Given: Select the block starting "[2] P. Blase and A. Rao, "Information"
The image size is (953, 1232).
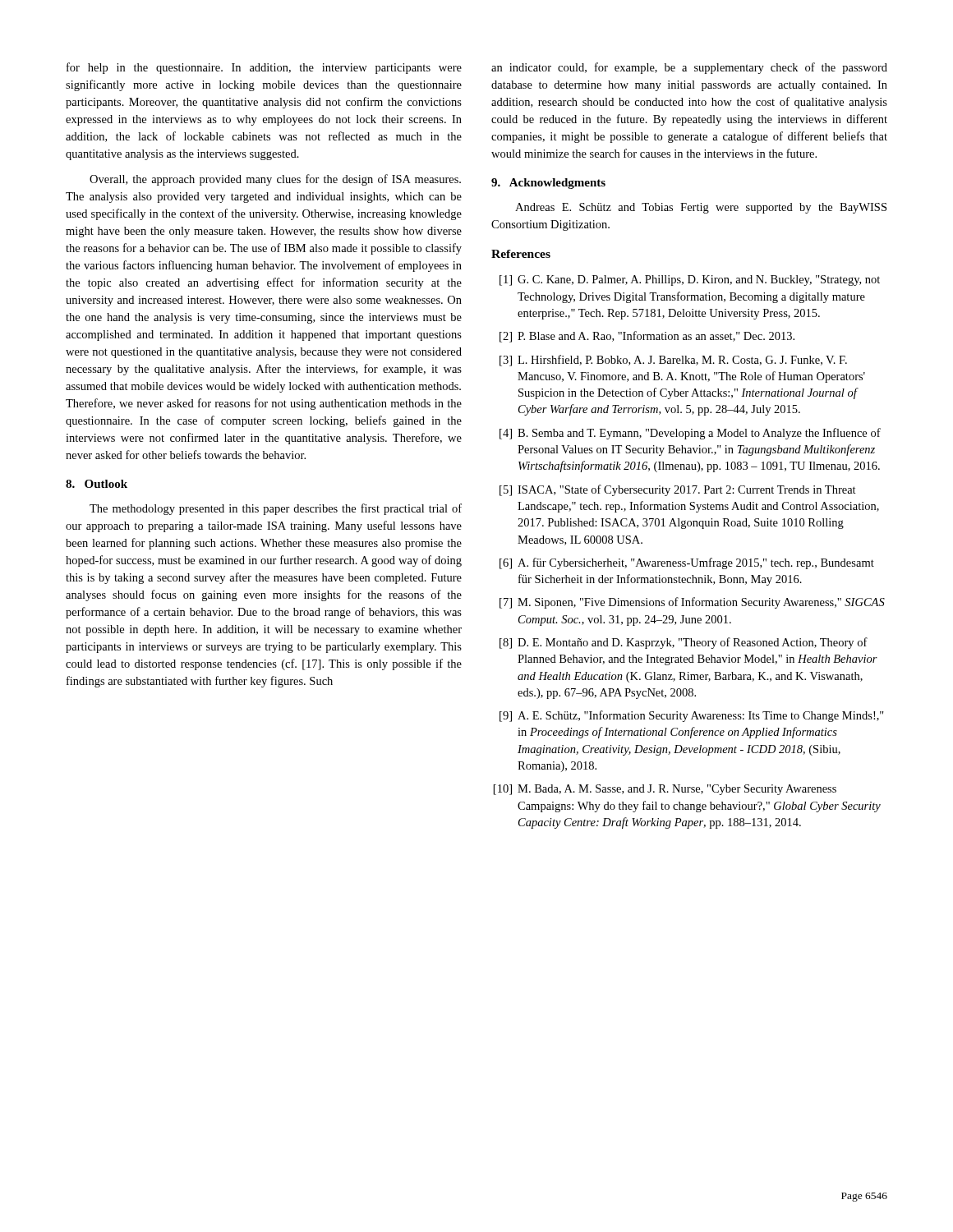Looking at the screenshot, I should [x=689, y=336].
